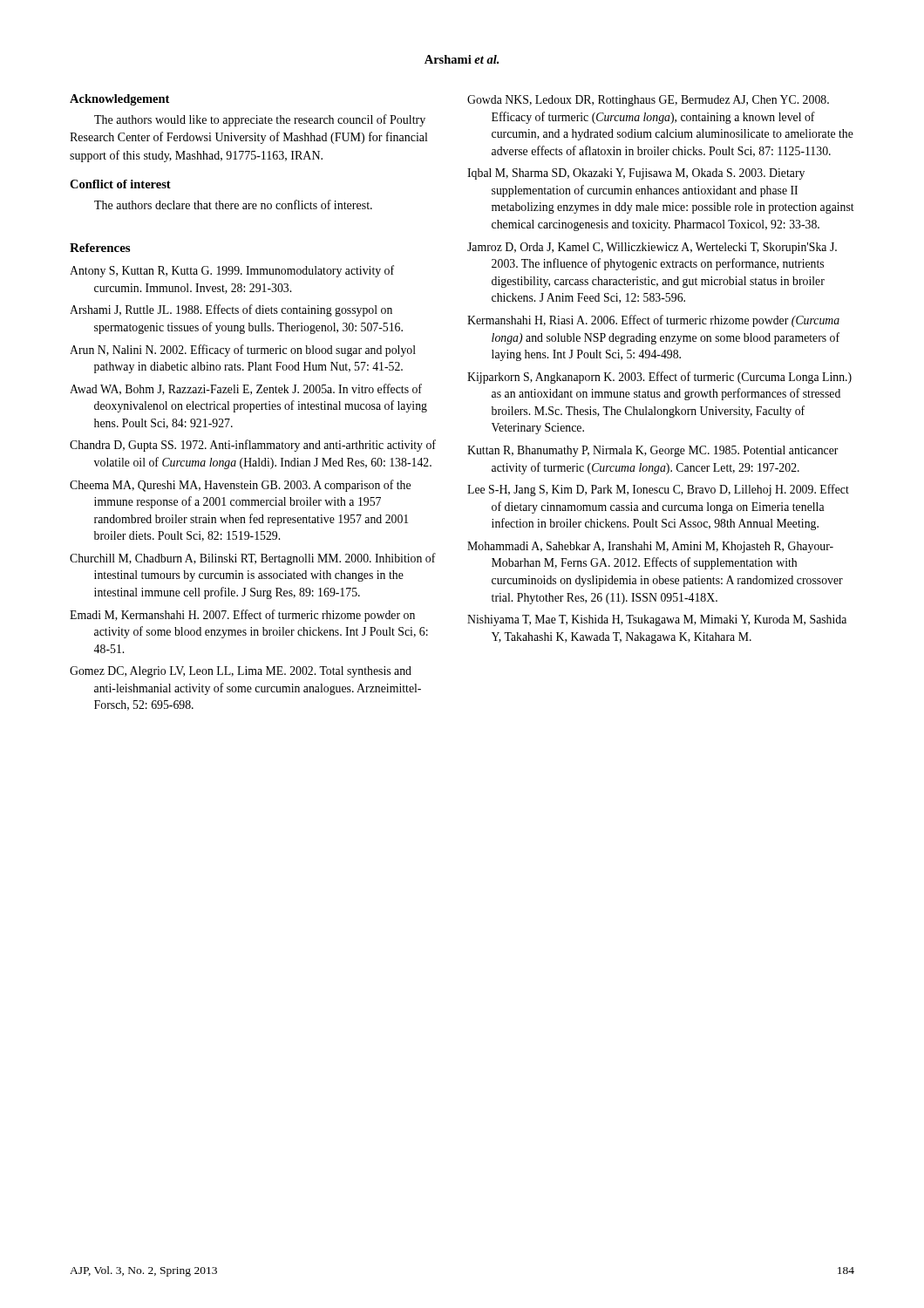Where is the passage that starts "Mohammadi A, Sahebkar A, Iranshahi M,"?
924x1308 pixels.
655,572
